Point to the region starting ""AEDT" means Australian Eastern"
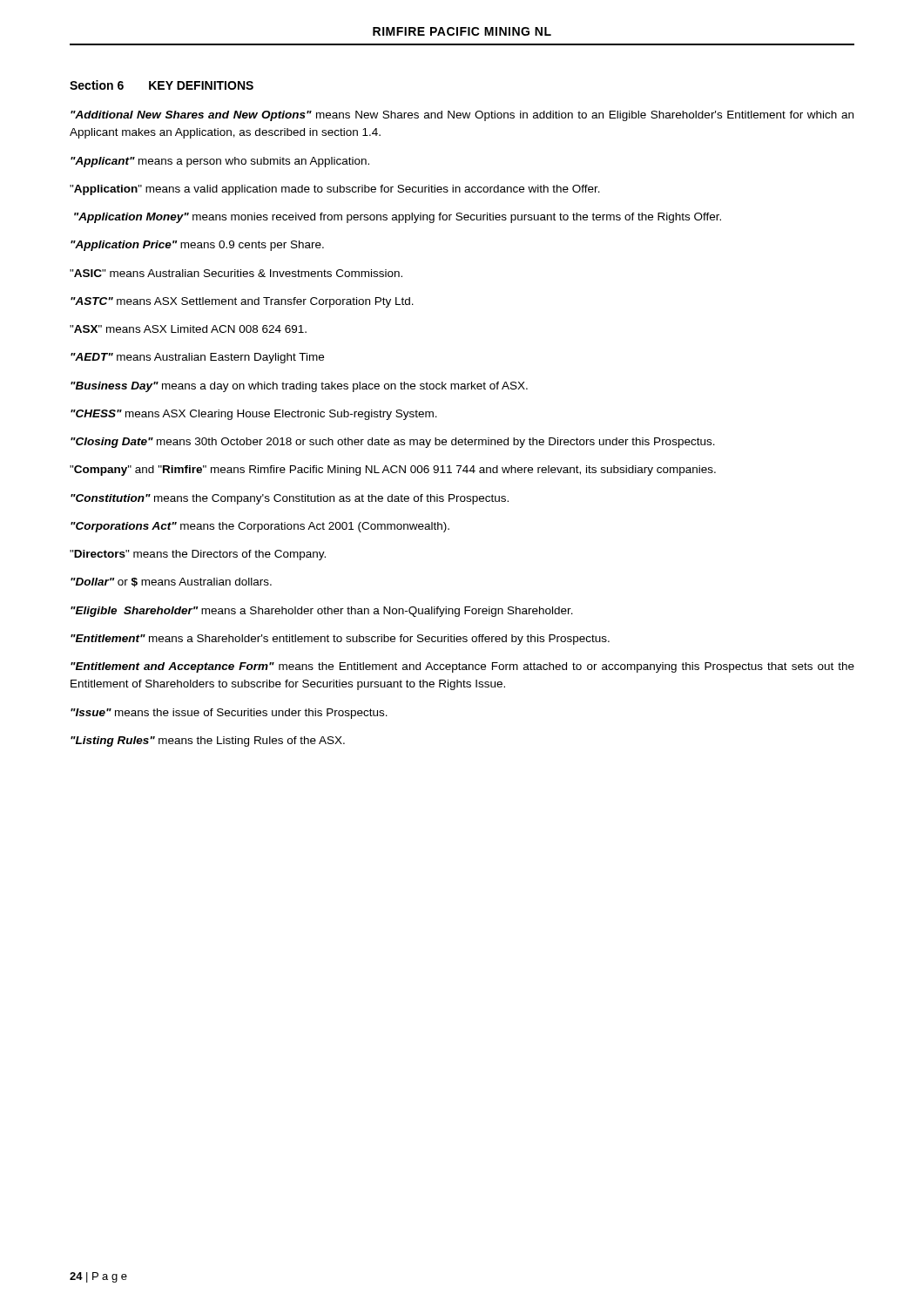 pyautogui.click(x=197, y=357)
